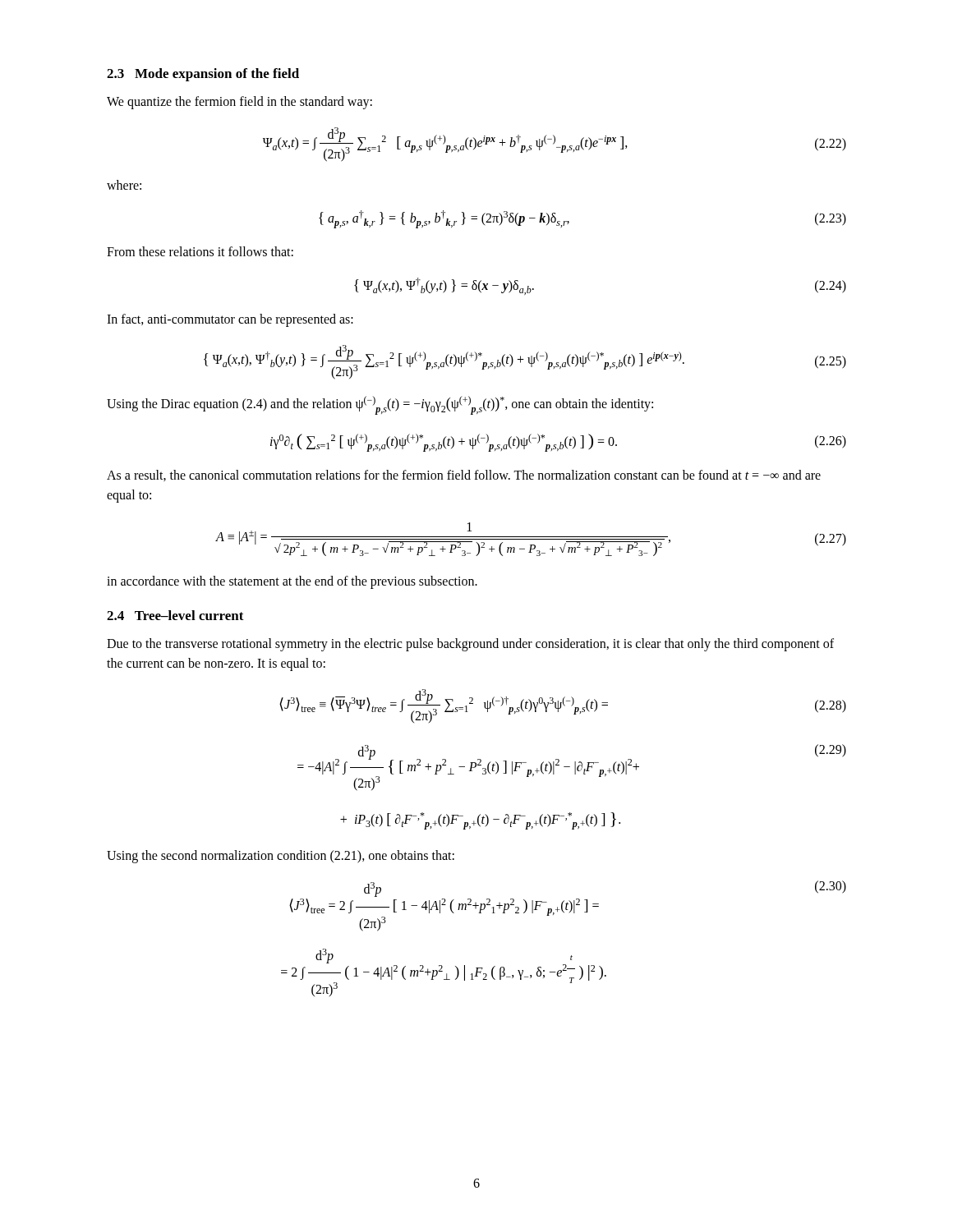Find the section header containing "2.4 Tree–level current"

(175, 616)
